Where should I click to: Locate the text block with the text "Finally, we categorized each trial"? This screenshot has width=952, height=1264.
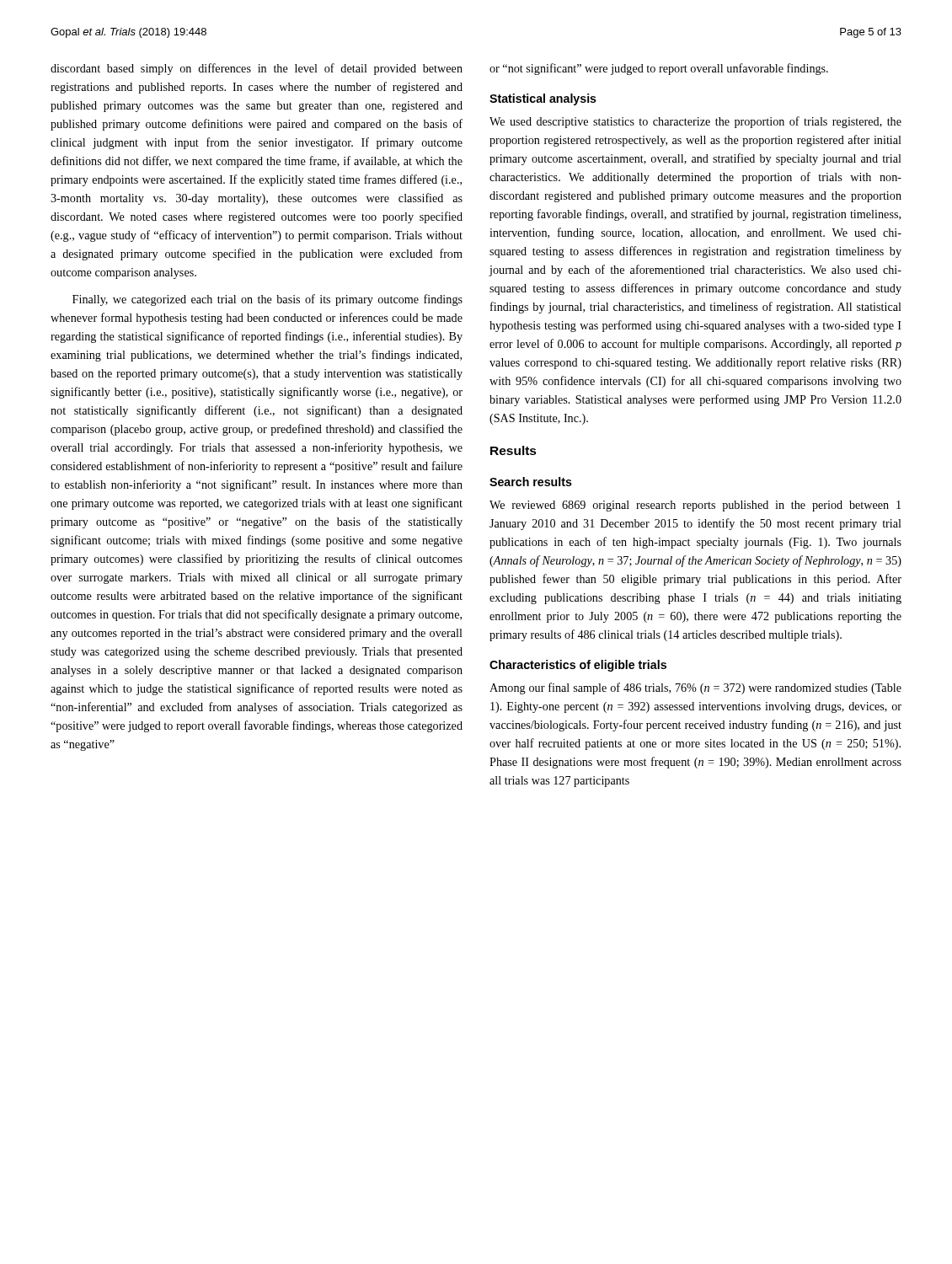tap(257, 522)
